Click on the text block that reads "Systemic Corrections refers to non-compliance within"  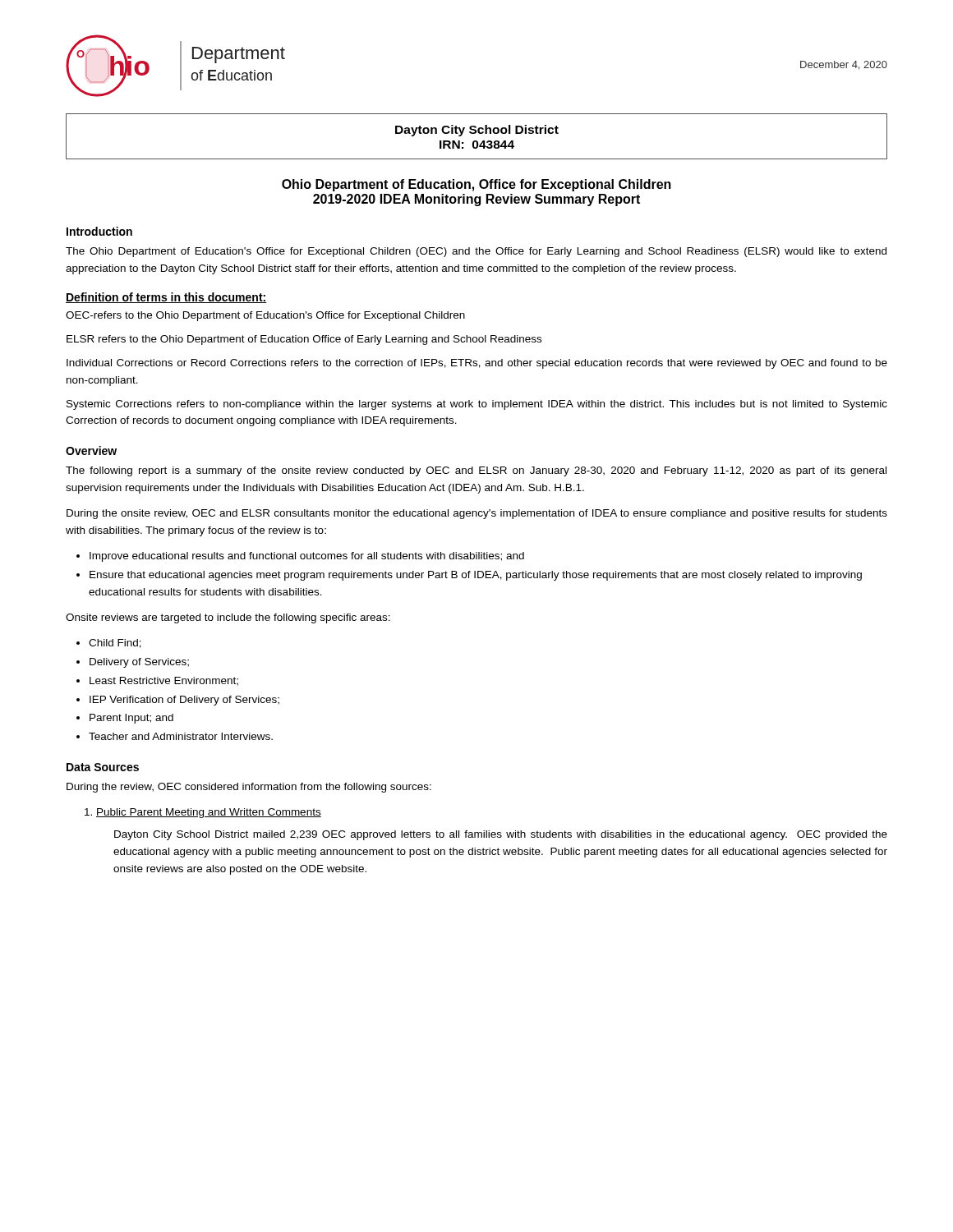476,412
